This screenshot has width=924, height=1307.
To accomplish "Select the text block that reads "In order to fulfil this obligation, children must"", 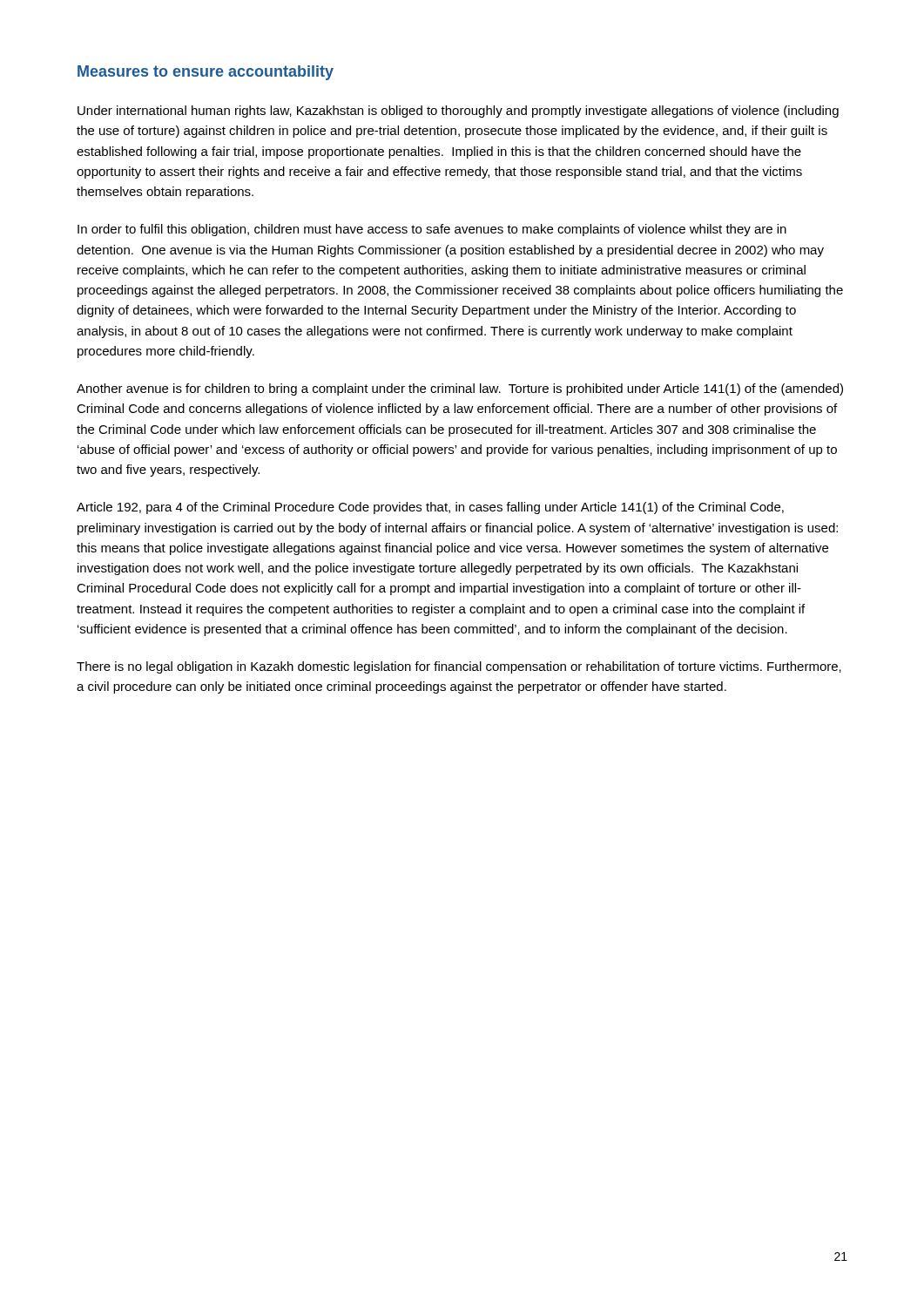I will coord(460,290).
